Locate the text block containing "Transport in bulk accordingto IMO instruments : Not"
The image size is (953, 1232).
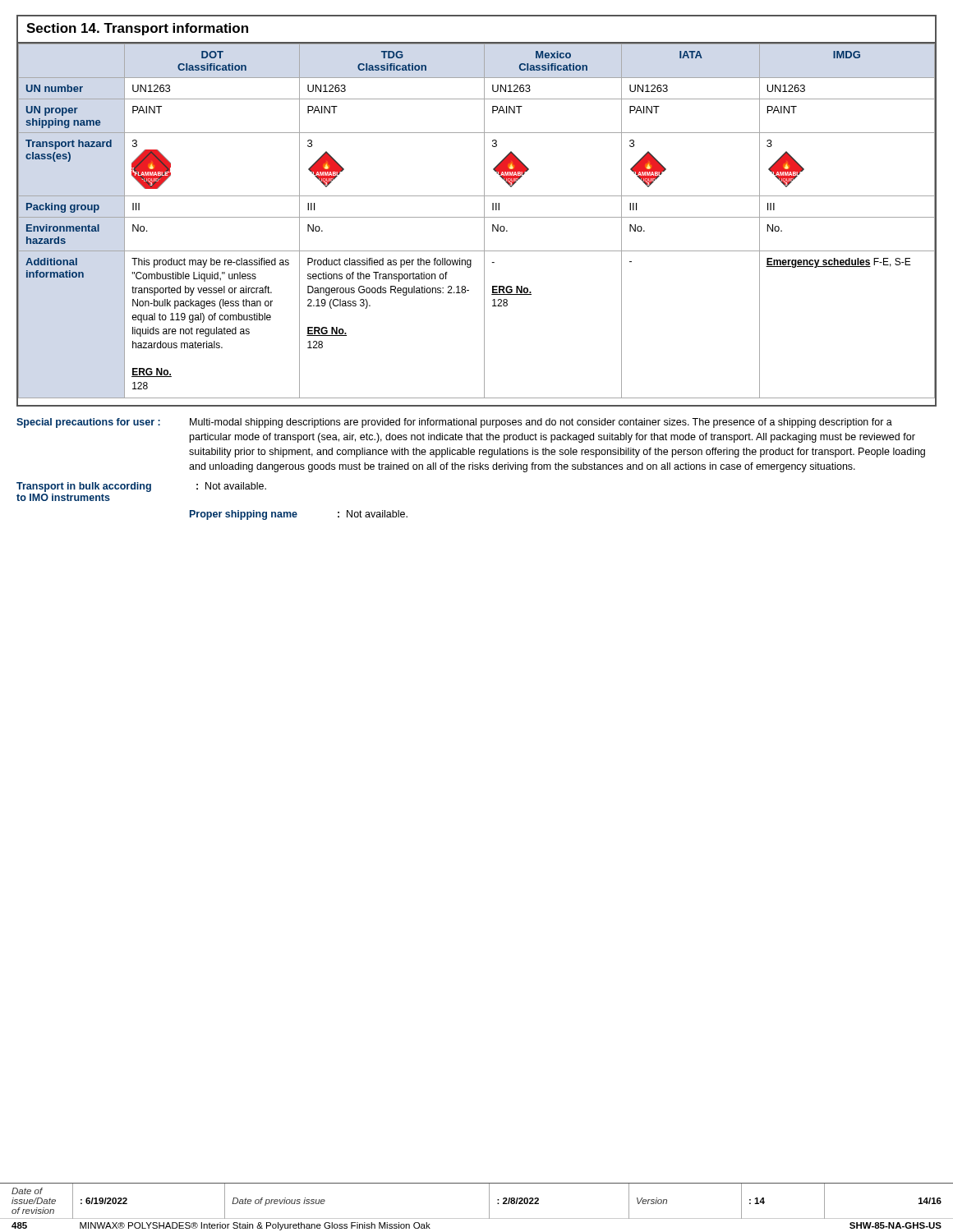(x=142, y=492)
